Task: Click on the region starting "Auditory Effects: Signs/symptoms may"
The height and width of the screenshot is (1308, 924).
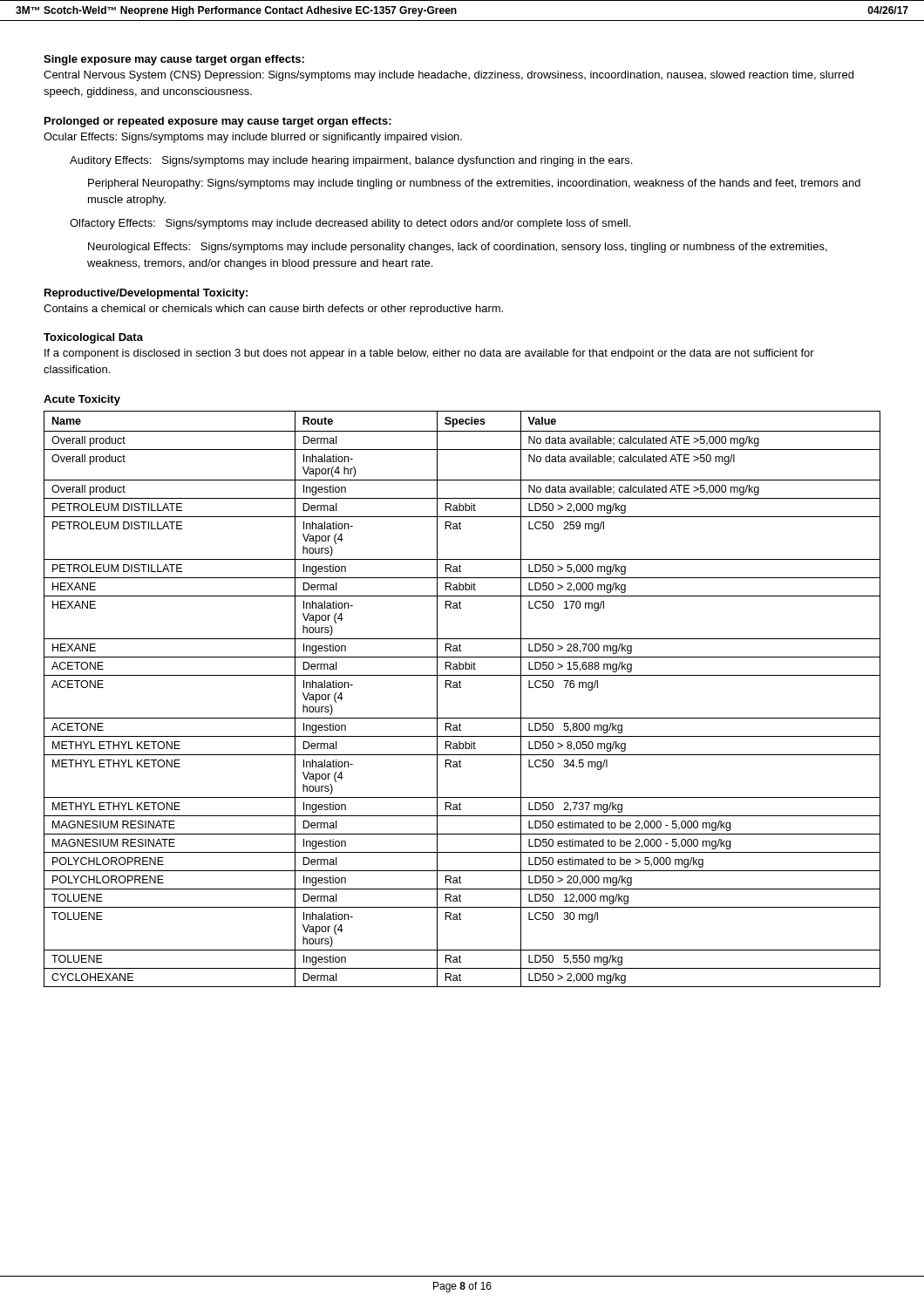Action: (352, 160)
